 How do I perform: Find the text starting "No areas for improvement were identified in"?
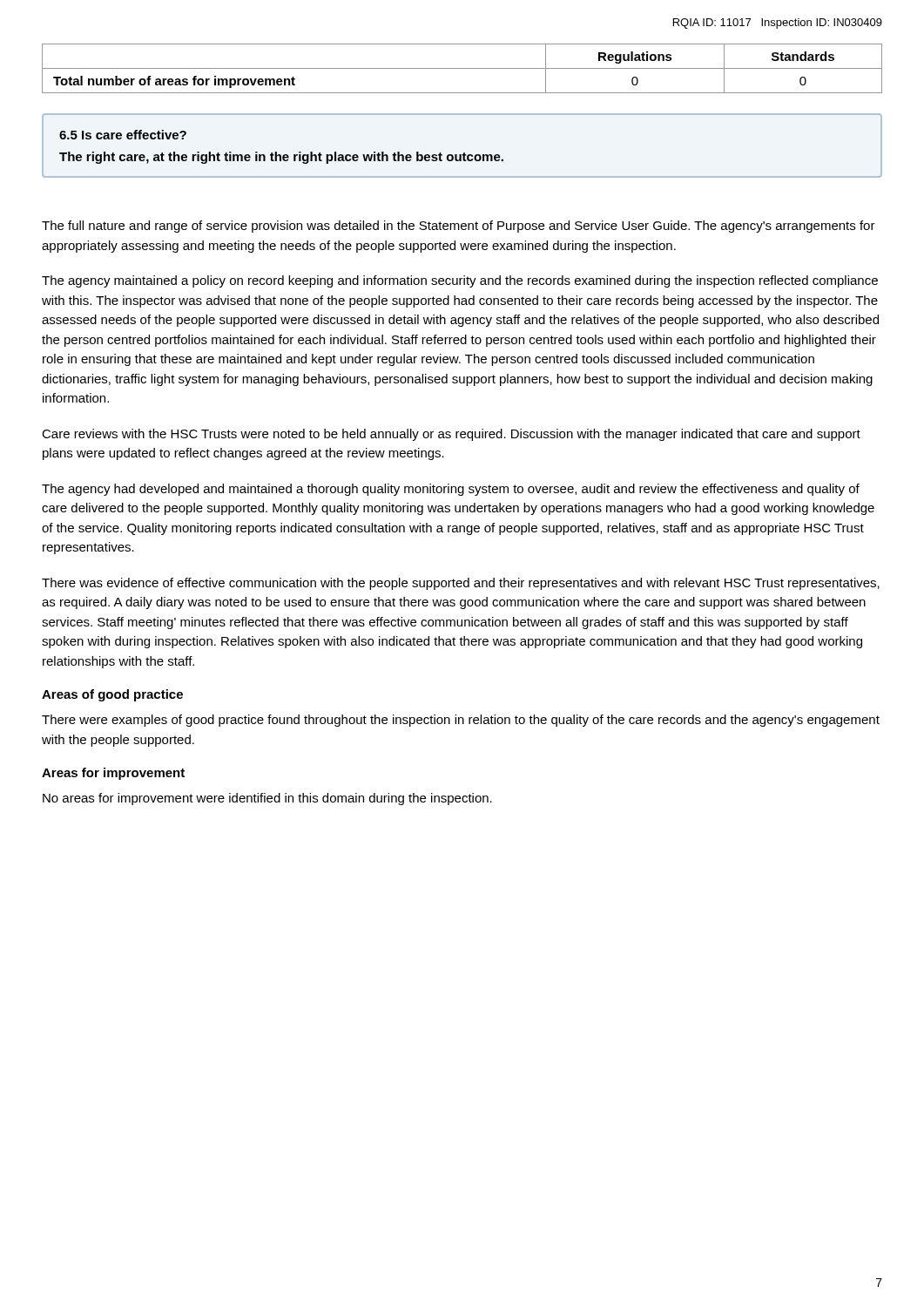pyautogui.click(x=267, y=798)
